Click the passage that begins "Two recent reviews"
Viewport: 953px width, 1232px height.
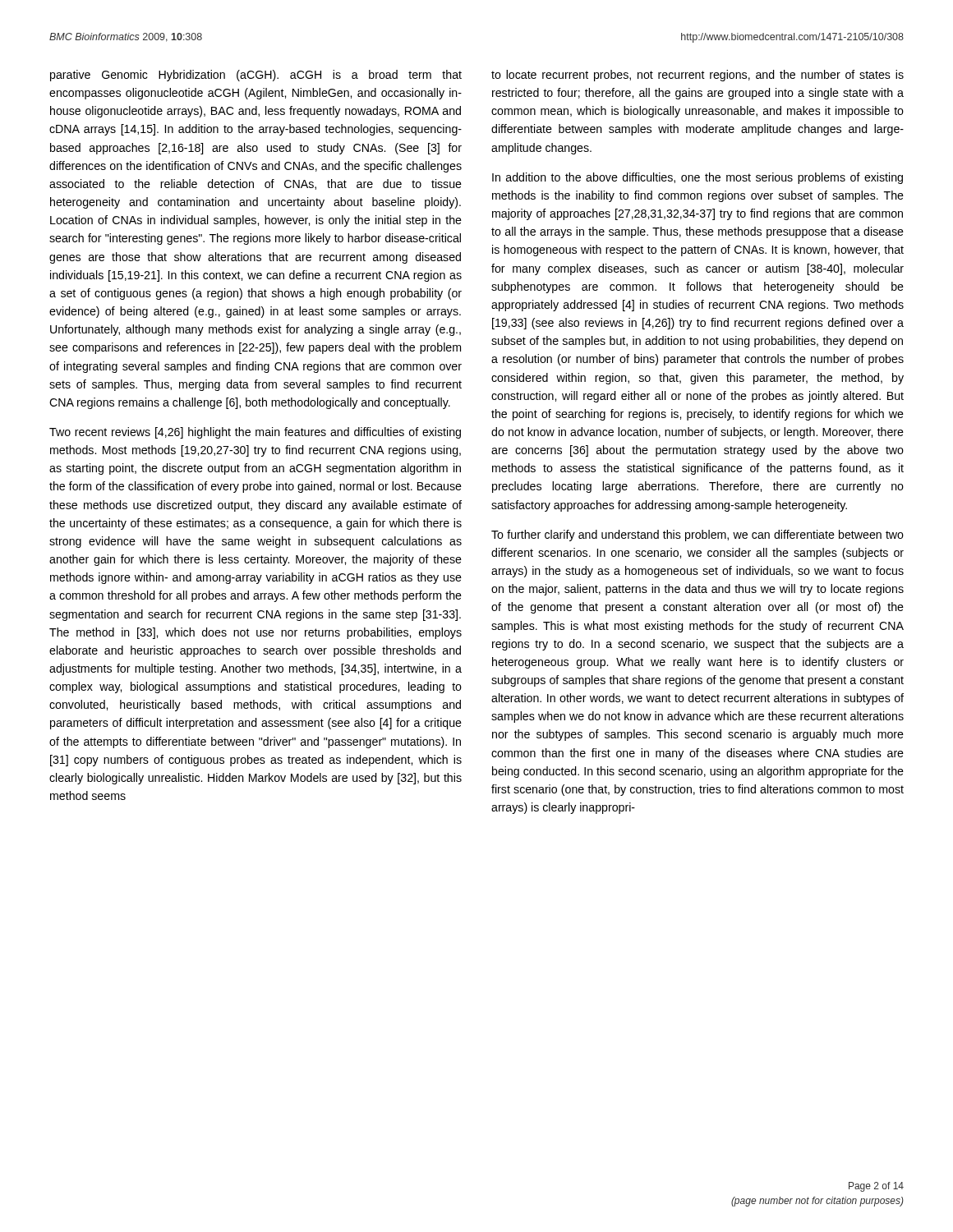[x=255, y=614]
